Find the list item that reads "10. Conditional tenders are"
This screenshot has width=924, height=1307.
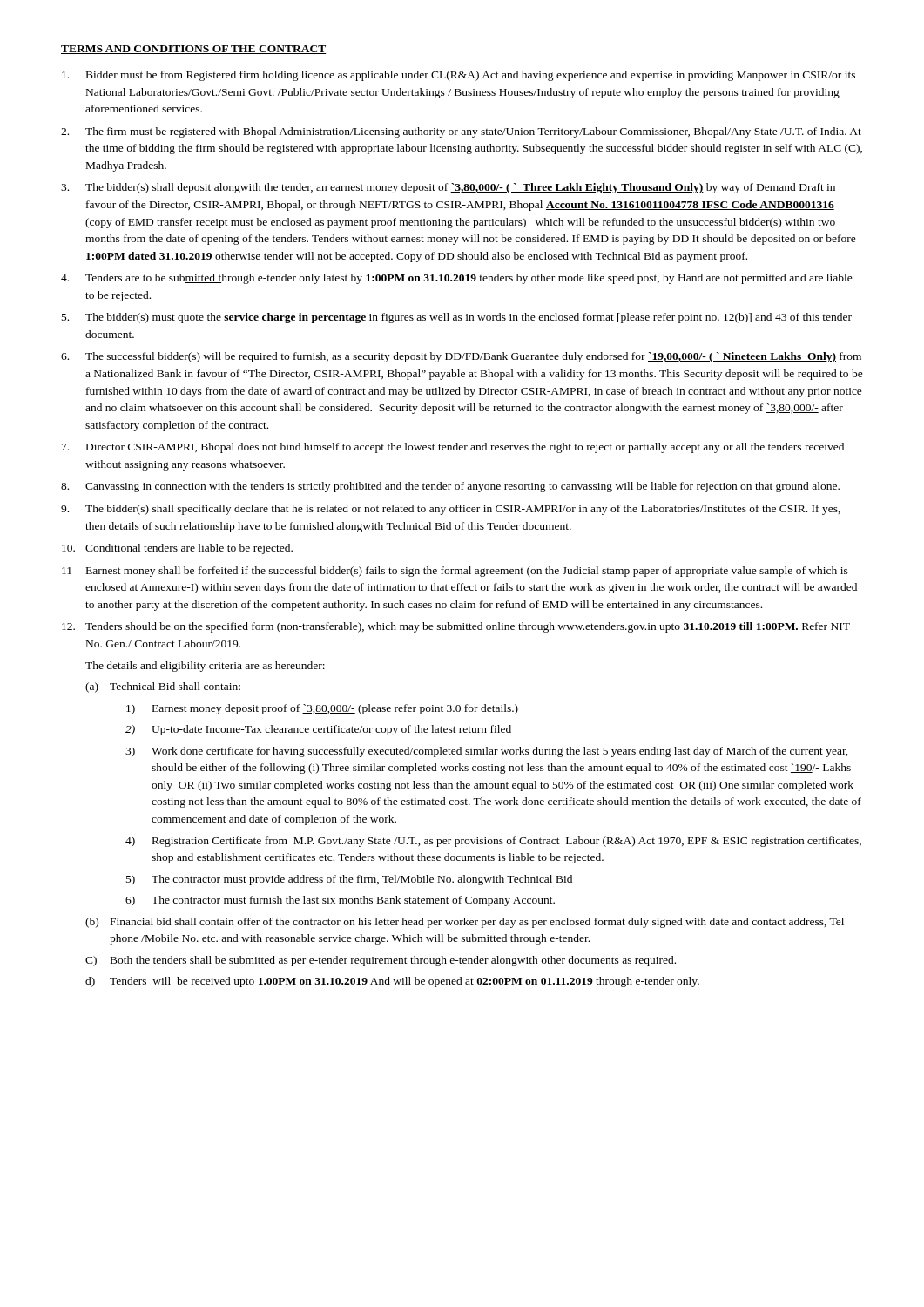[177, 549]
